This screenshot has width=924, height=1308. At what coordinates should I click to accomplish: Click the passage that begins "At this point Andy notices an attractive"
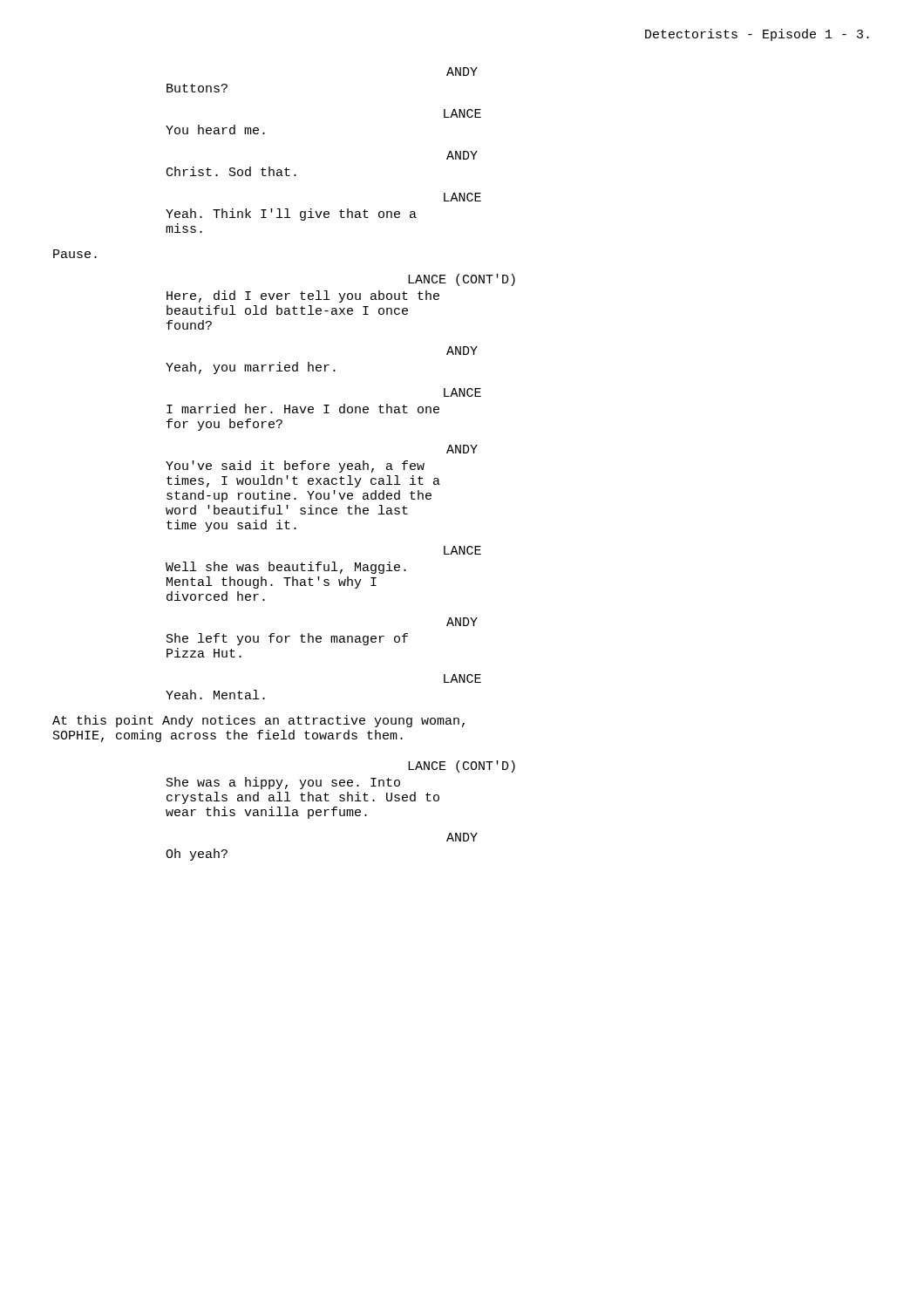pos(260,729)
